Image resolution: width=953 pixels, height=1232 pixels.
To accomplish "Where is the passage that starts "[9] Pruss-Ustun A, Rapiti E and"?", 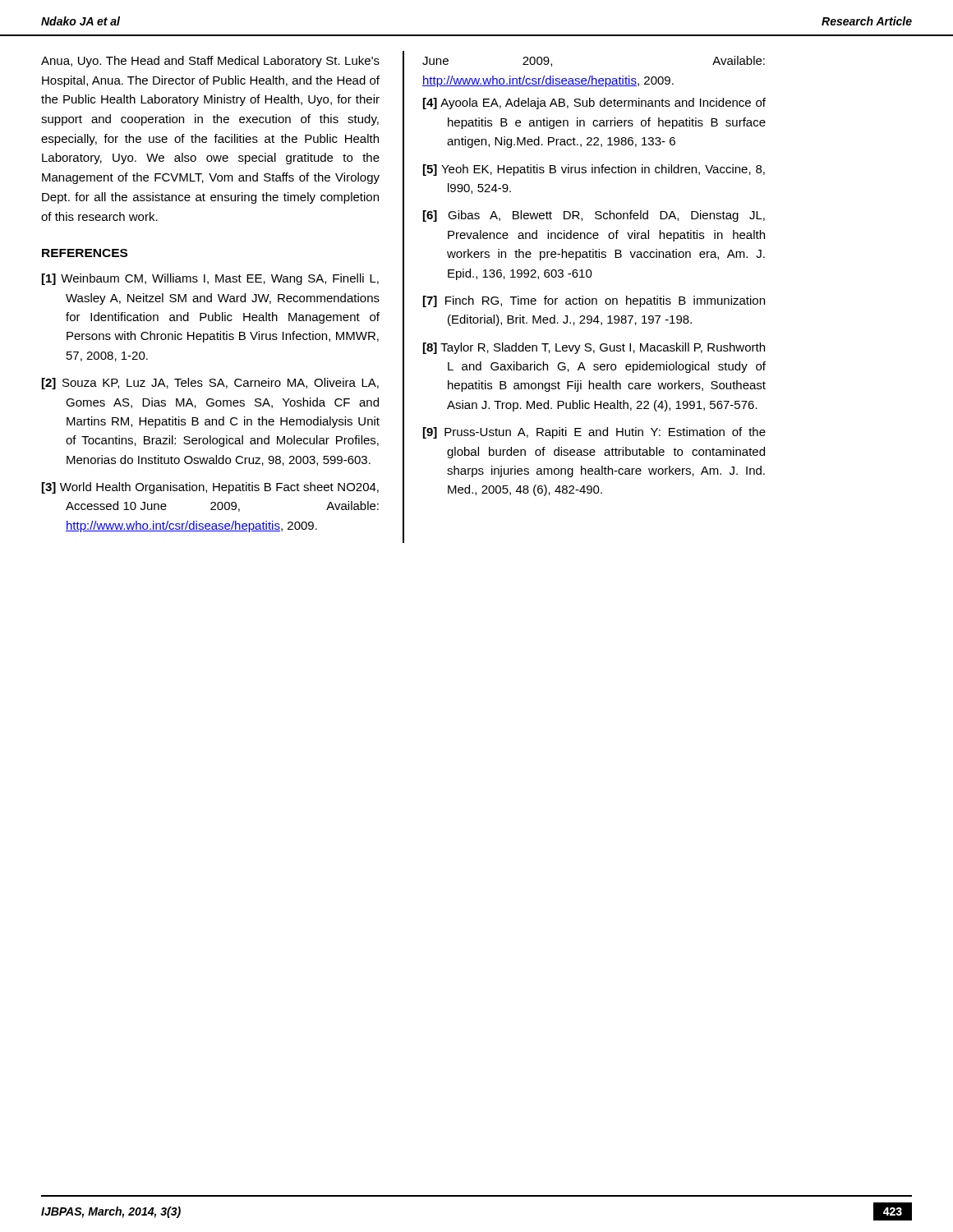I will tap(594, 461).
